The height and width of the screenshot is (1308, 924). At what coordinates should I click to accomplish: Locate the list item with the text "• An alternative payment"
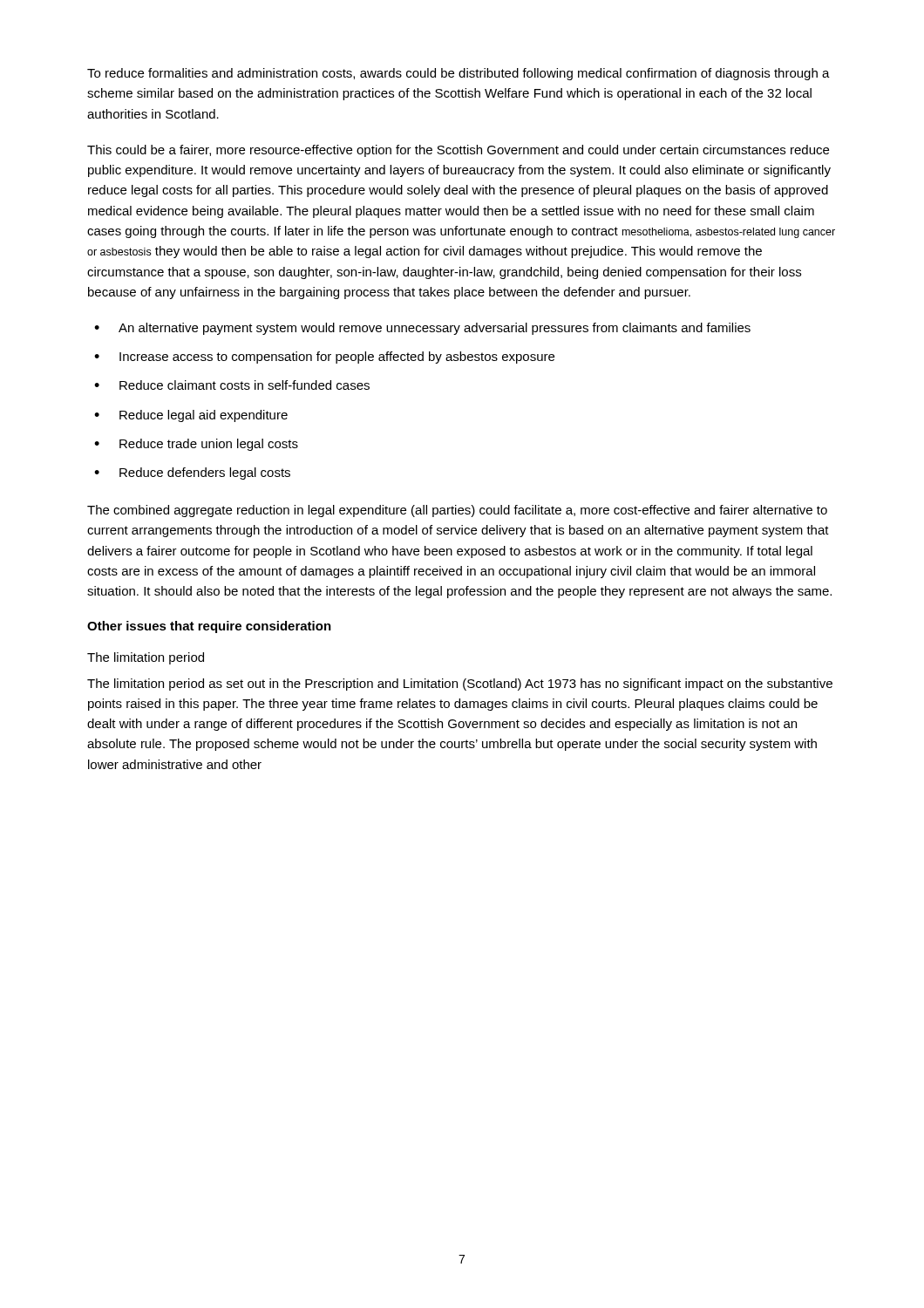(x=462, y=328)
